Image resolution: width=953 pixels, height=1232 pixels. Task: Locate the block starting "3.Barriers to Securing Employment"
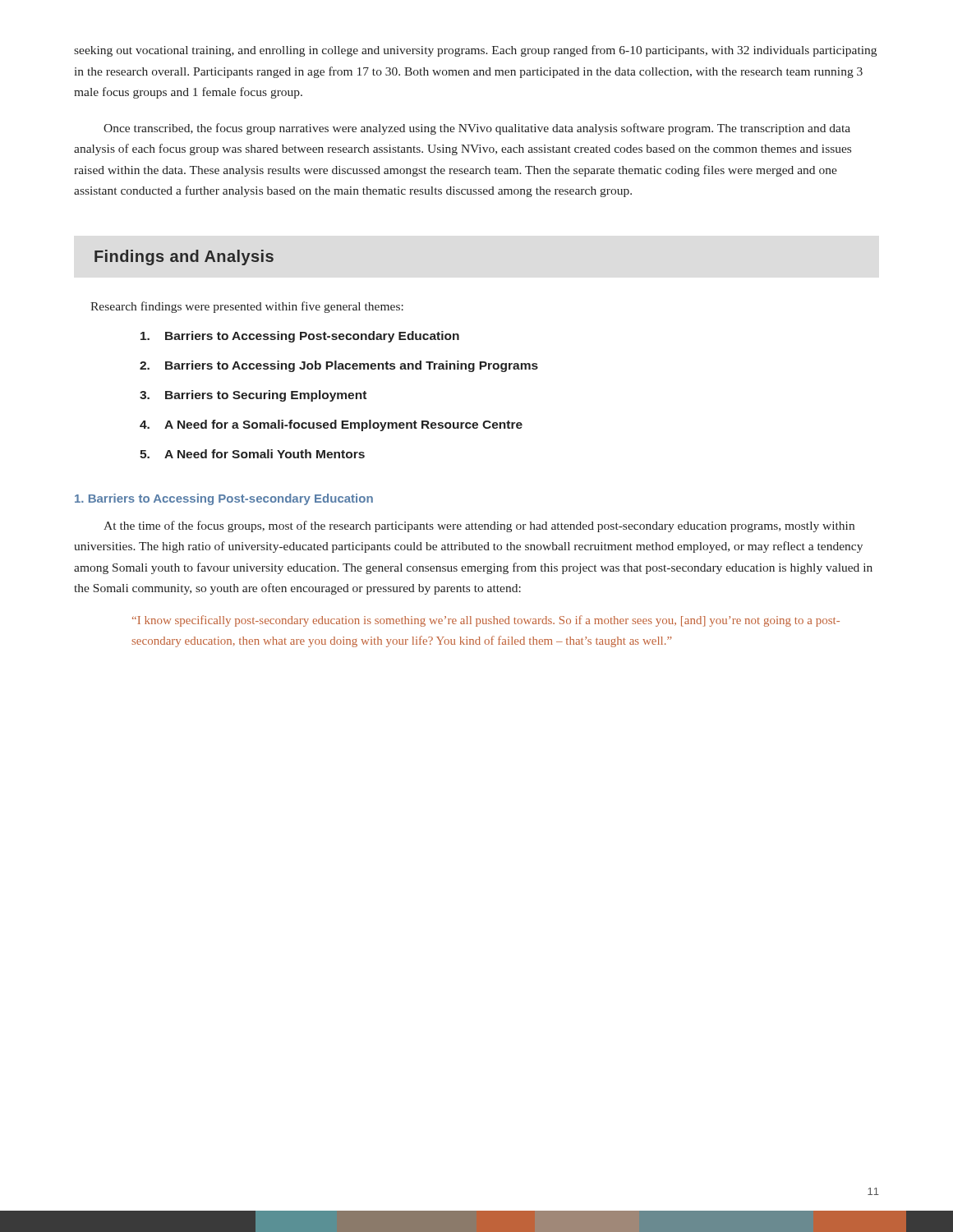coord(253,395)
